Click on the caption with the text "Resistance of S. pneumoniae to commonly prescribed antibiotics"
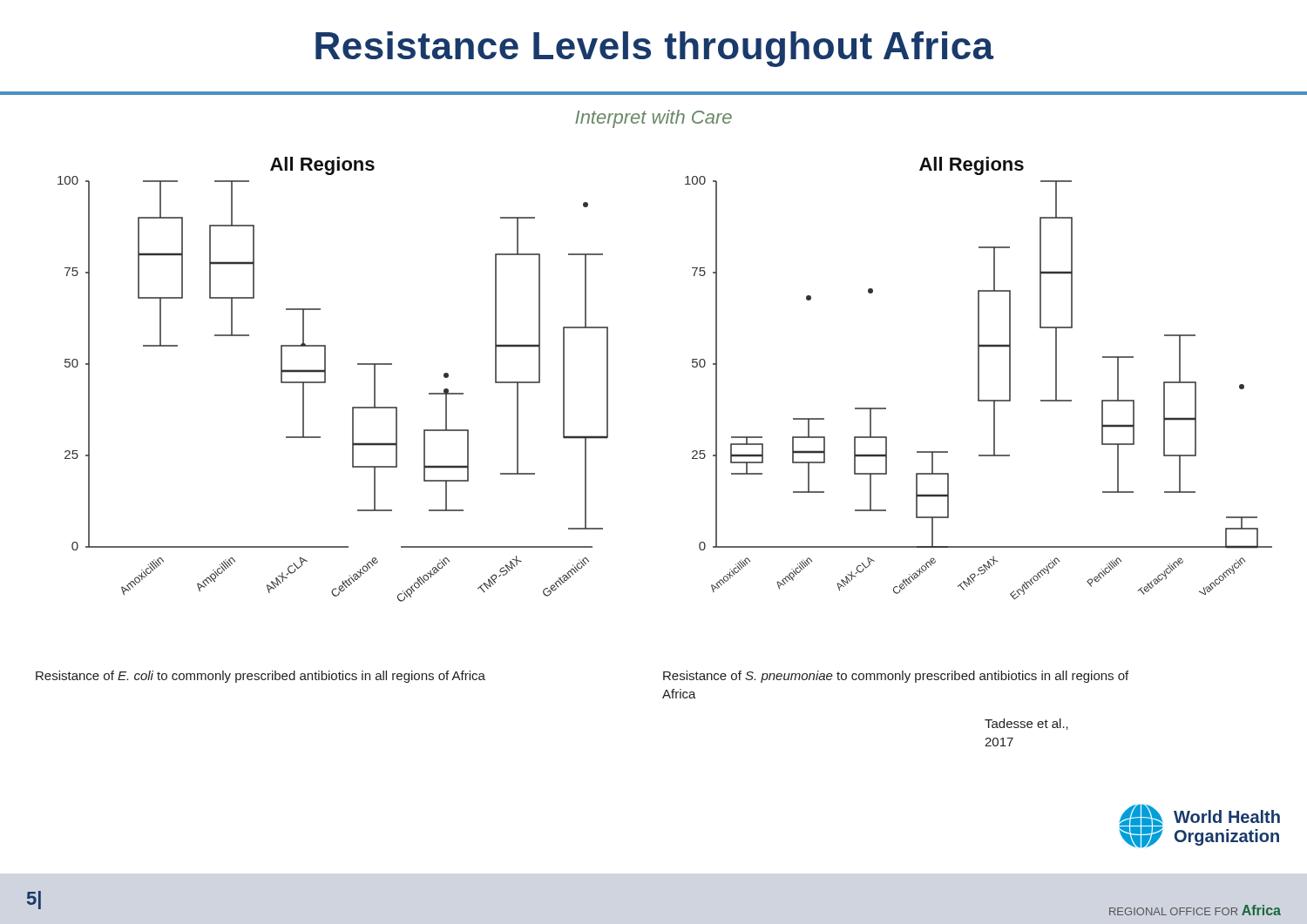The image size is (1307, 924). 895,684
